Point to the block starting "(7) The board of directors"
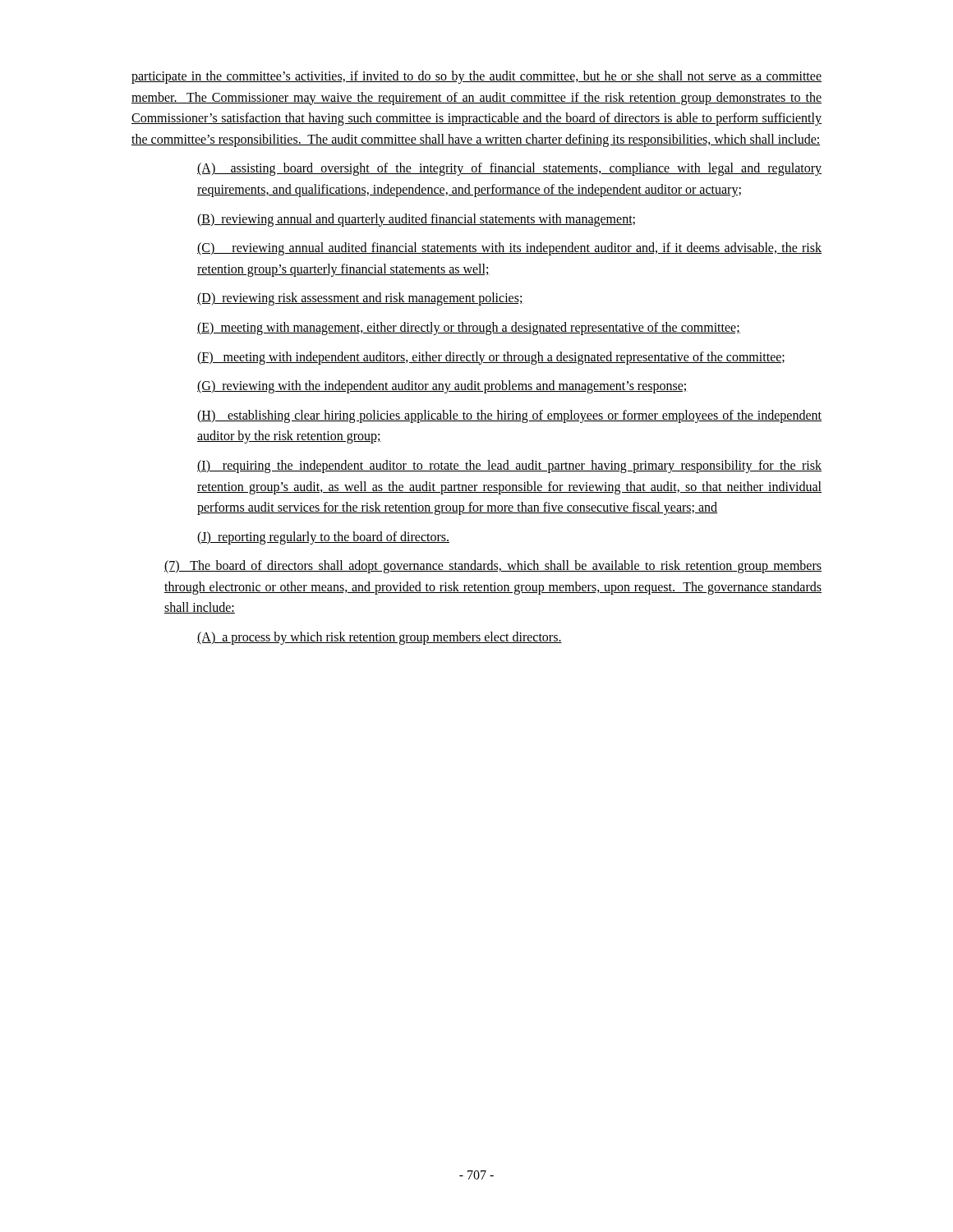Image resolution: width=953 pixels, height=1232 pixels. point(493,587)
